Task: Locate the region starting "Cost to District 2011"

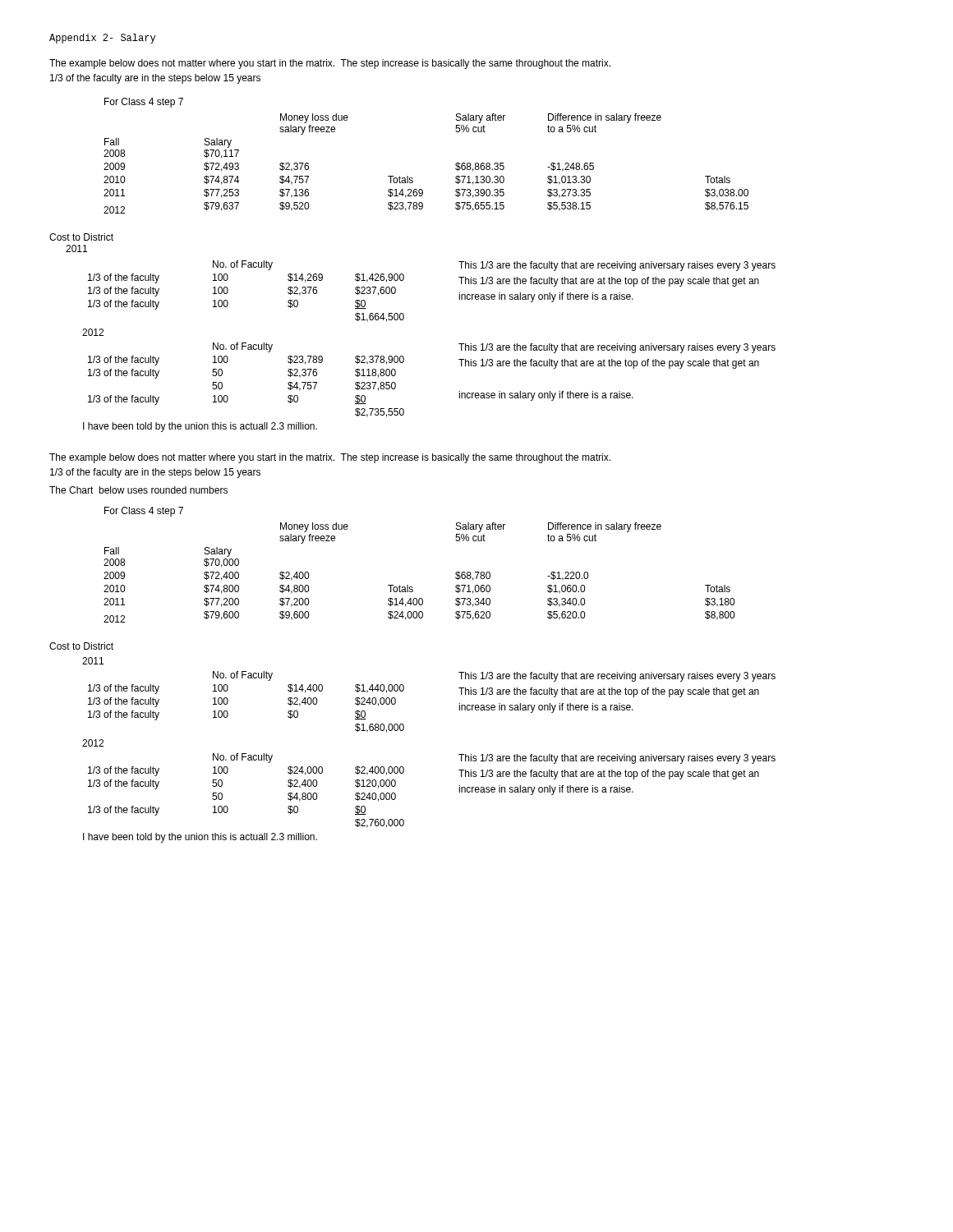Action: (81, 243)
